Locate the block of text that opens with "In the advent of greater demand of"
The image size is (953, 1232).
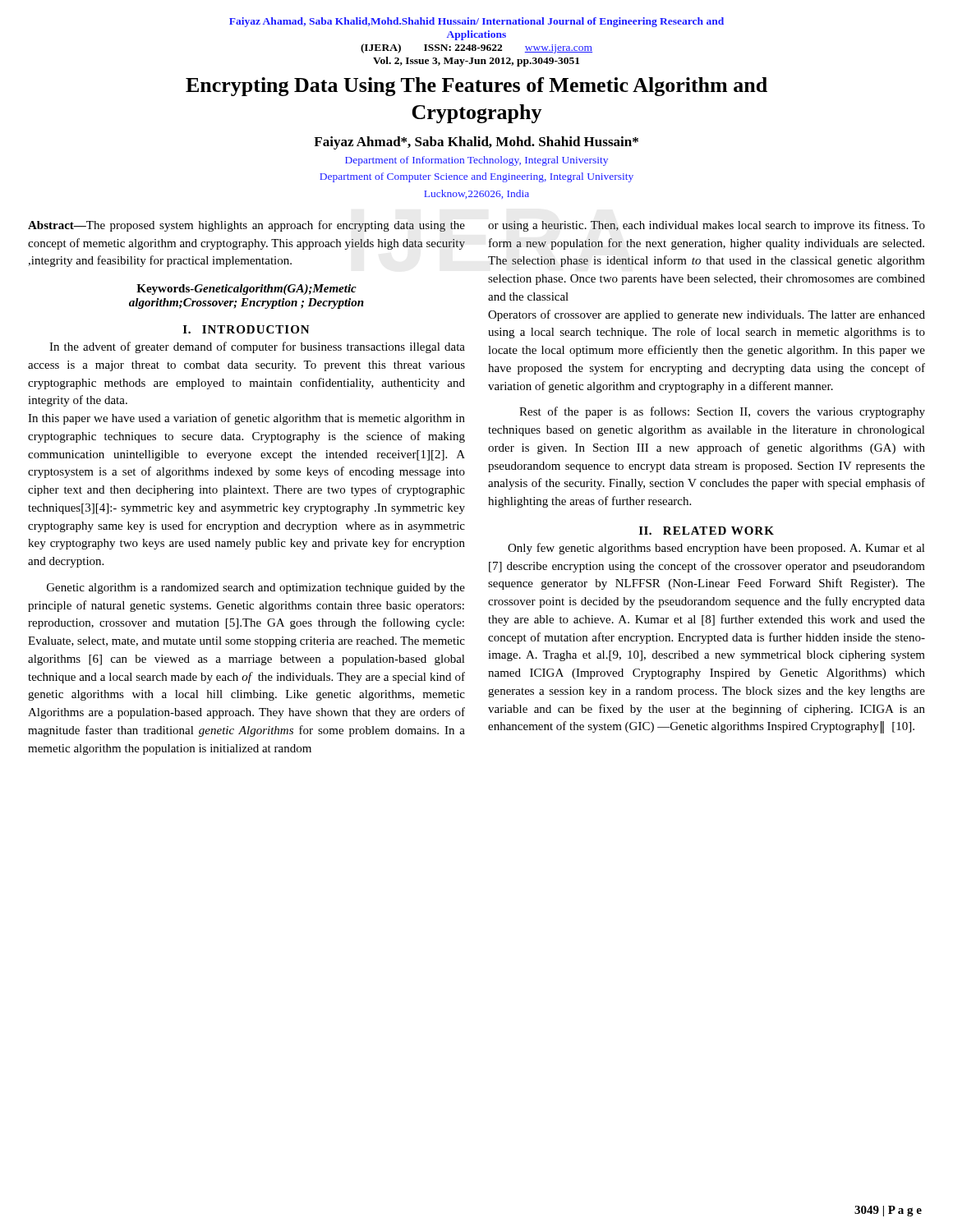click(246, 454)
